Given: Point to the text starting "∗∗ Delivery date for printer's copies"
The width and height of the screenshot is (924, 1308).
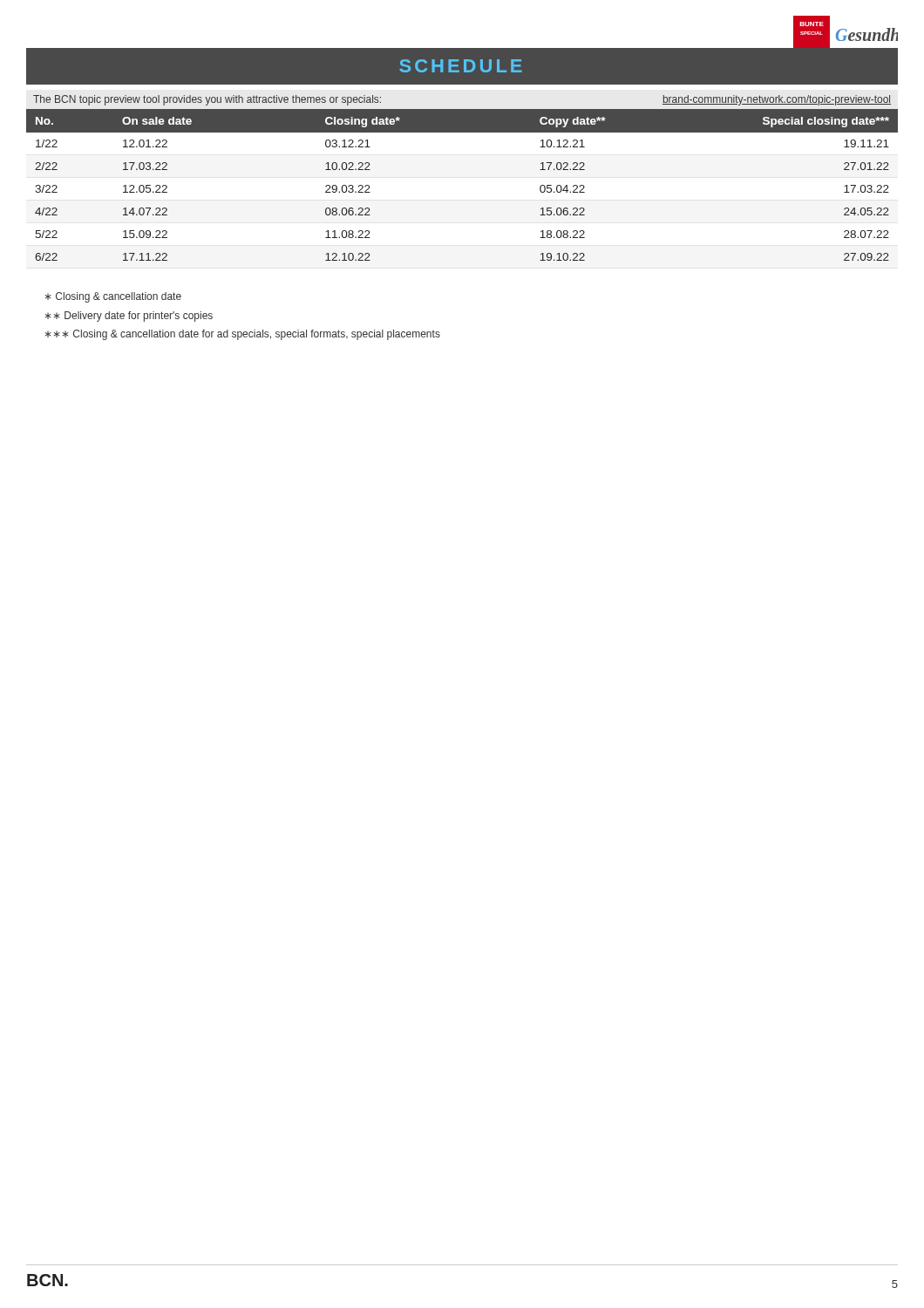Looking at the screenshot, I should pos(128,315).
